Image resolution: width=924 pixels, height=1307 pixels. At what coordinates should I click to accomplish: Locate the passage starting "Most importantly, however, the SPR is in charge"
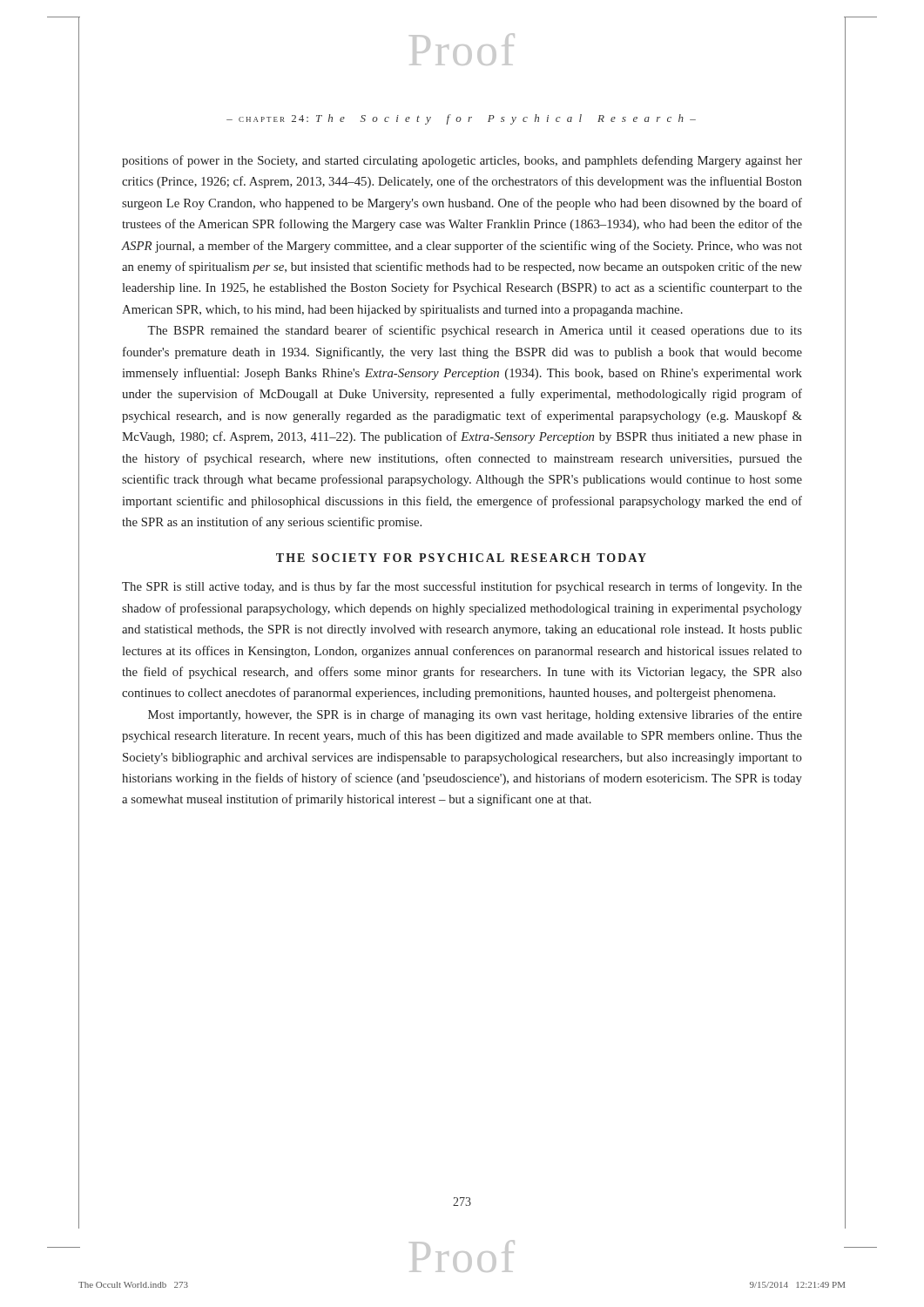point(462,757)
